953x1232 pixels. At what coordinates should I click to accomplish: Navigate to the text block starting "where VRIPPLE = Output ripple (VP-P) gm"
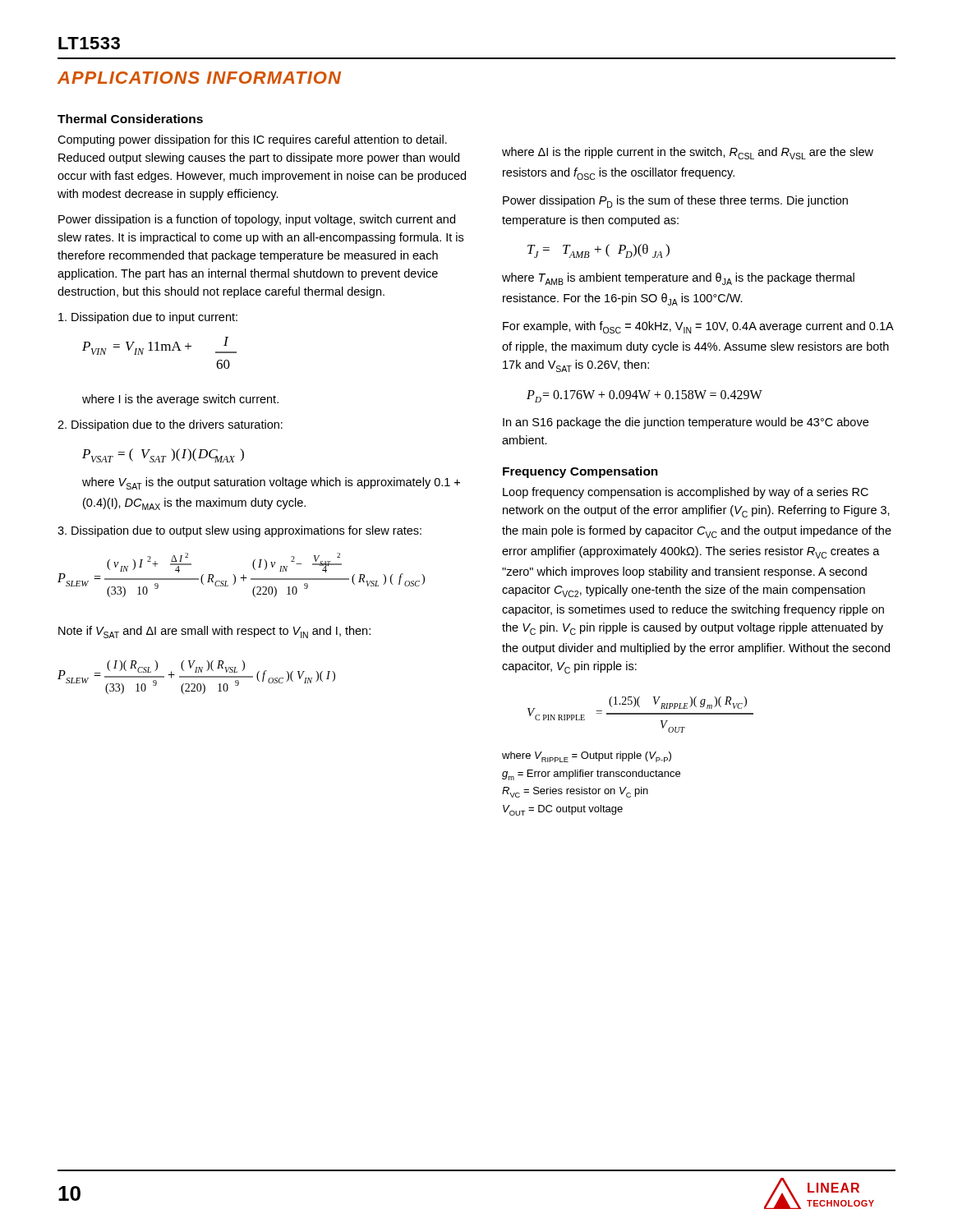pos(591,783)
